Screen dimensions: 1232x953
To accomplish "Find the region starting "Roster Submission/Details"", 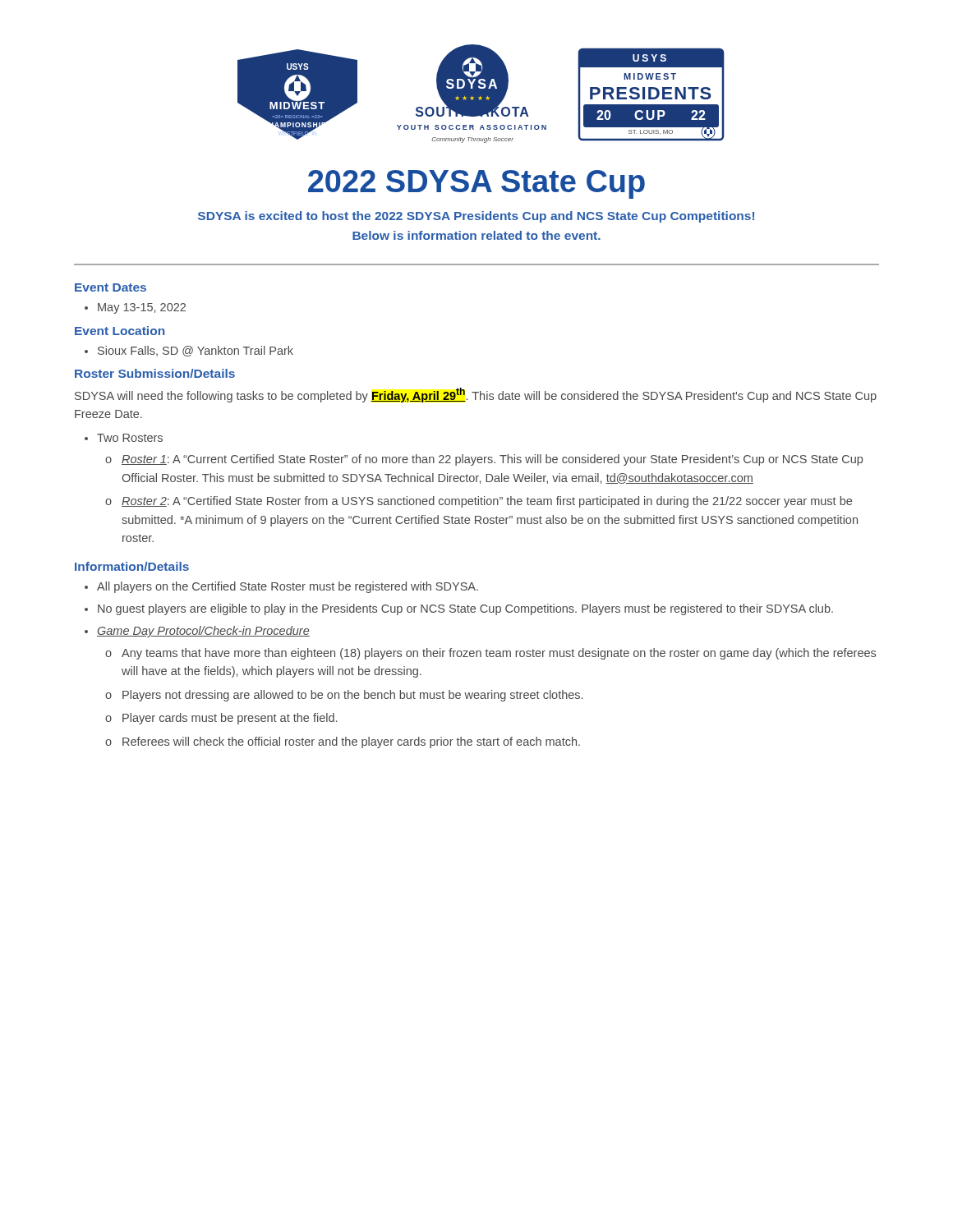I will pos(155,373).
